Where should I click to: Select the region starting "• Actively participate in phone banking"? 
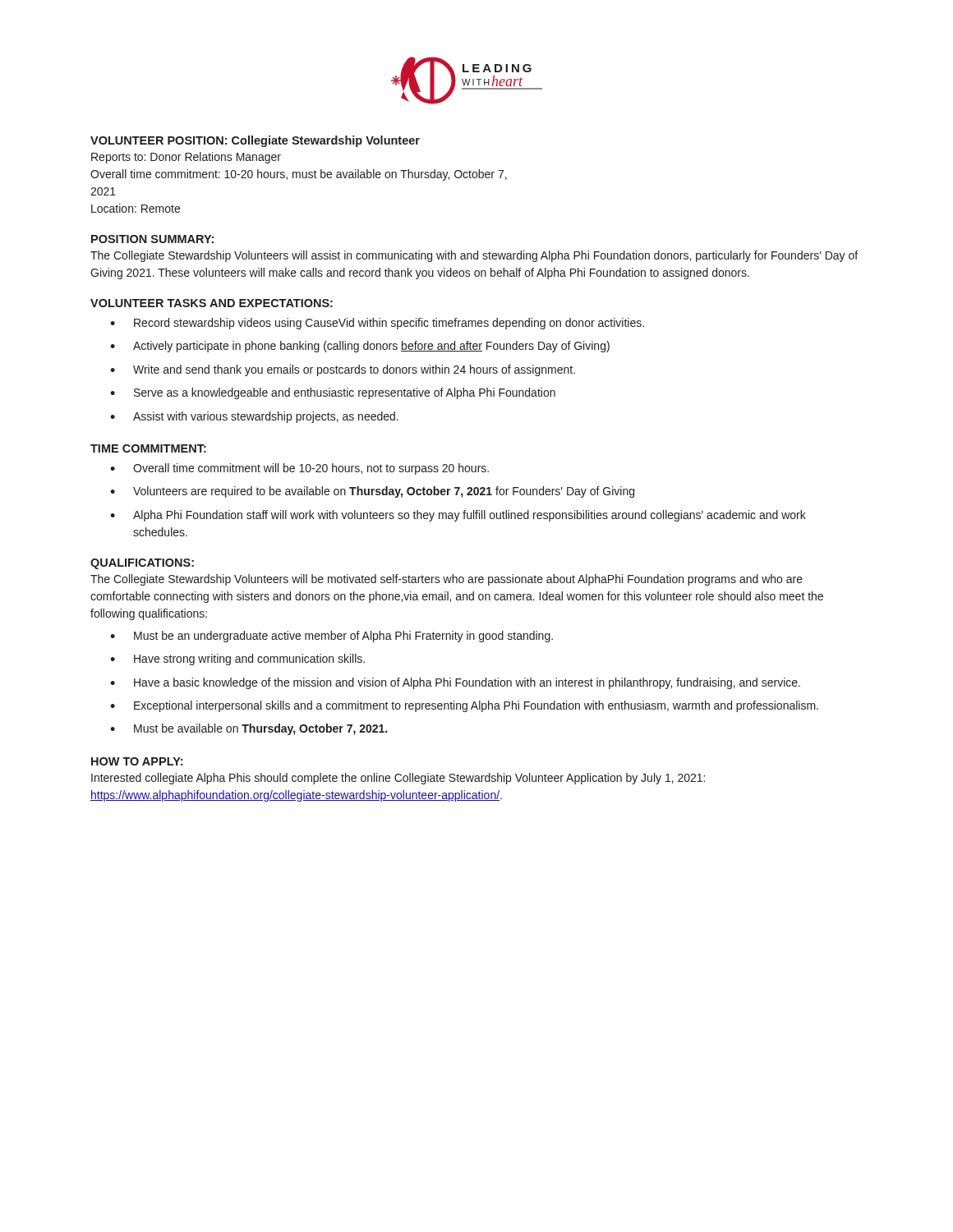pyautogui.click(x=476, y=348)
